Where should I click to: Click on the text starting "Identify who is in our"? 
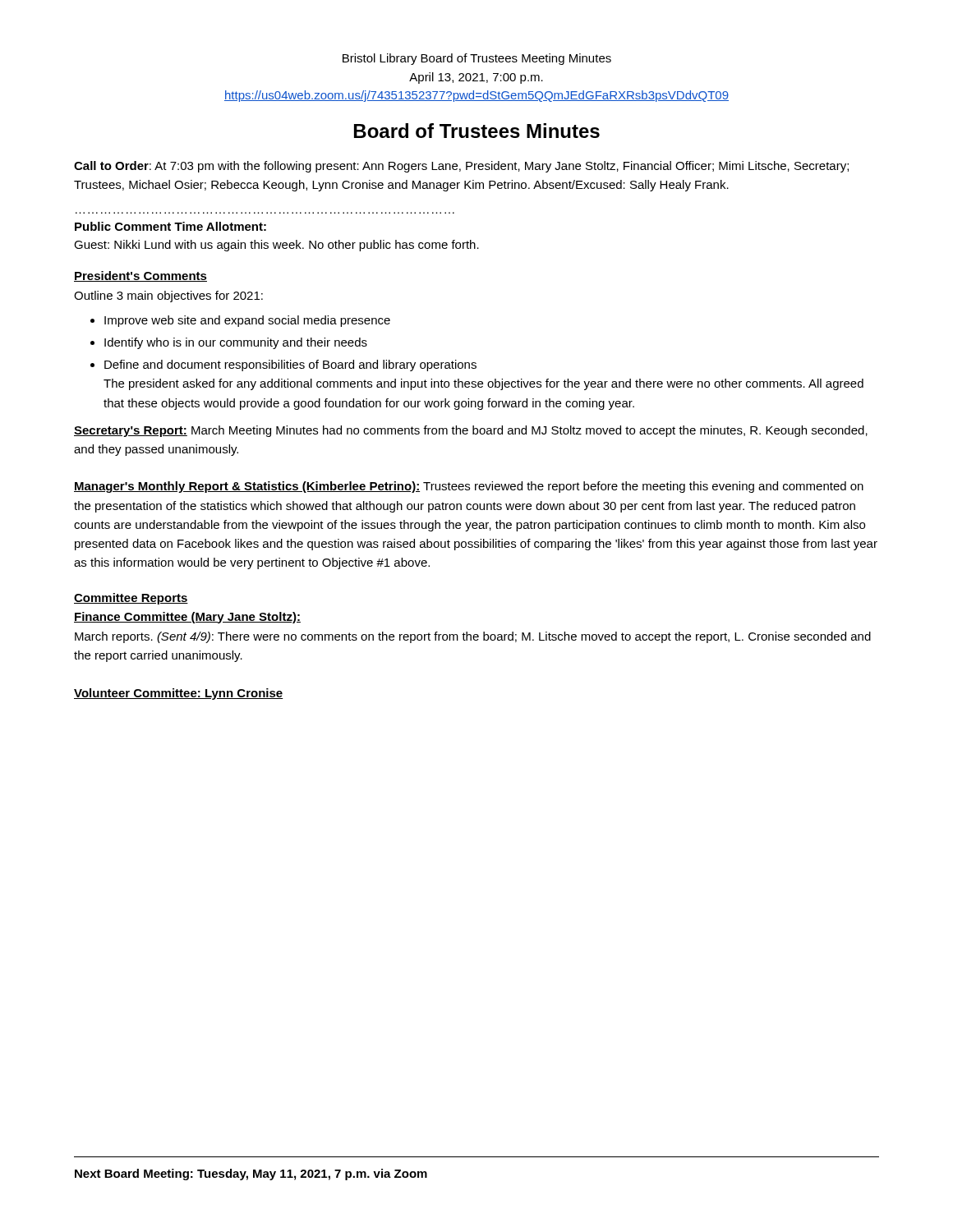[235, 342]
